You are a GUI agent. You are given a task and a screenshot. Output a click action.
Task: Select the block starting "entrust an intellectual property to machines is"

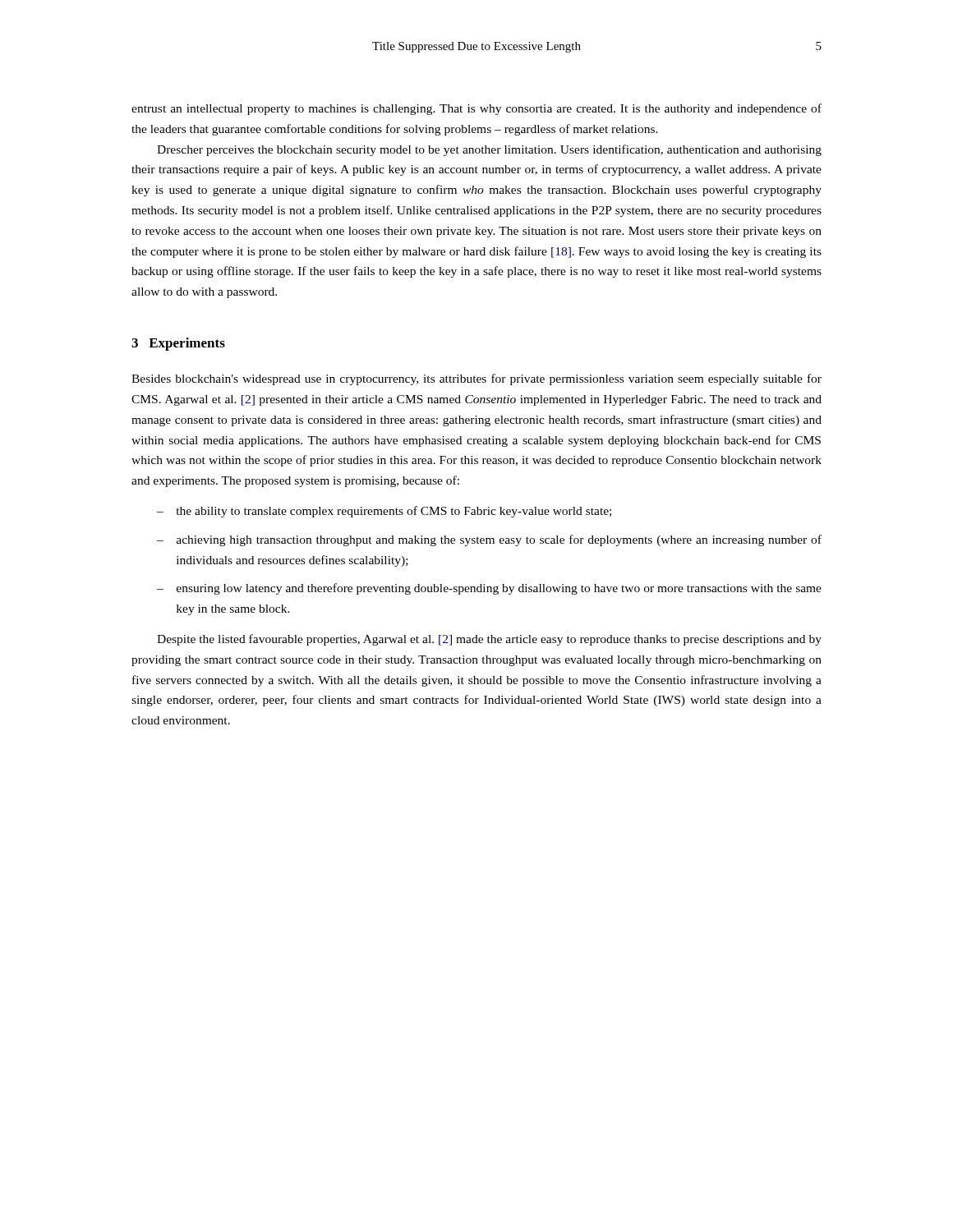click(x=476, y=119)
